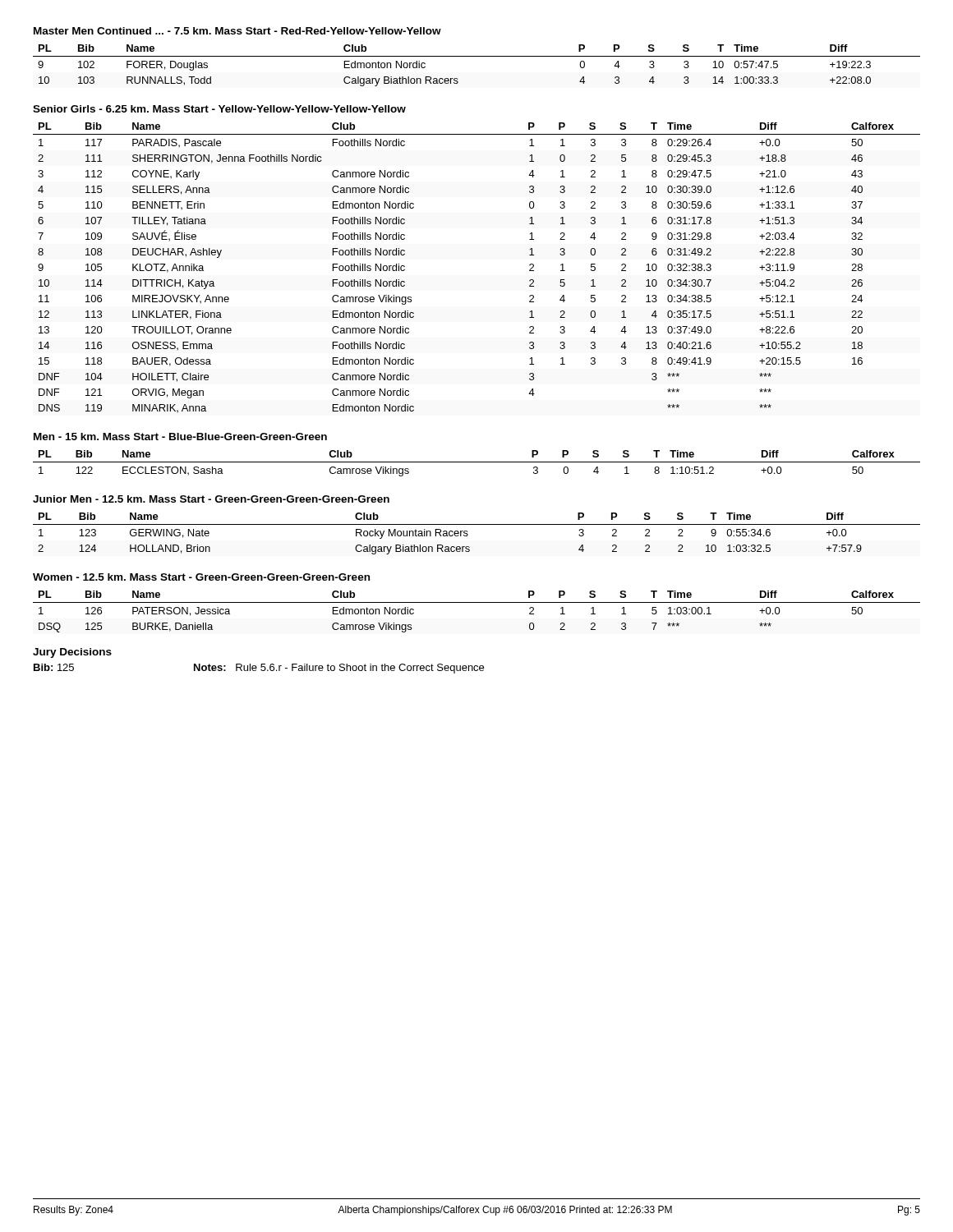Image resolution: width=953 pixels, height=1232 pixels.
Task: Click on the table containing "FORER, Douglas"
Action: coord(476,64)
